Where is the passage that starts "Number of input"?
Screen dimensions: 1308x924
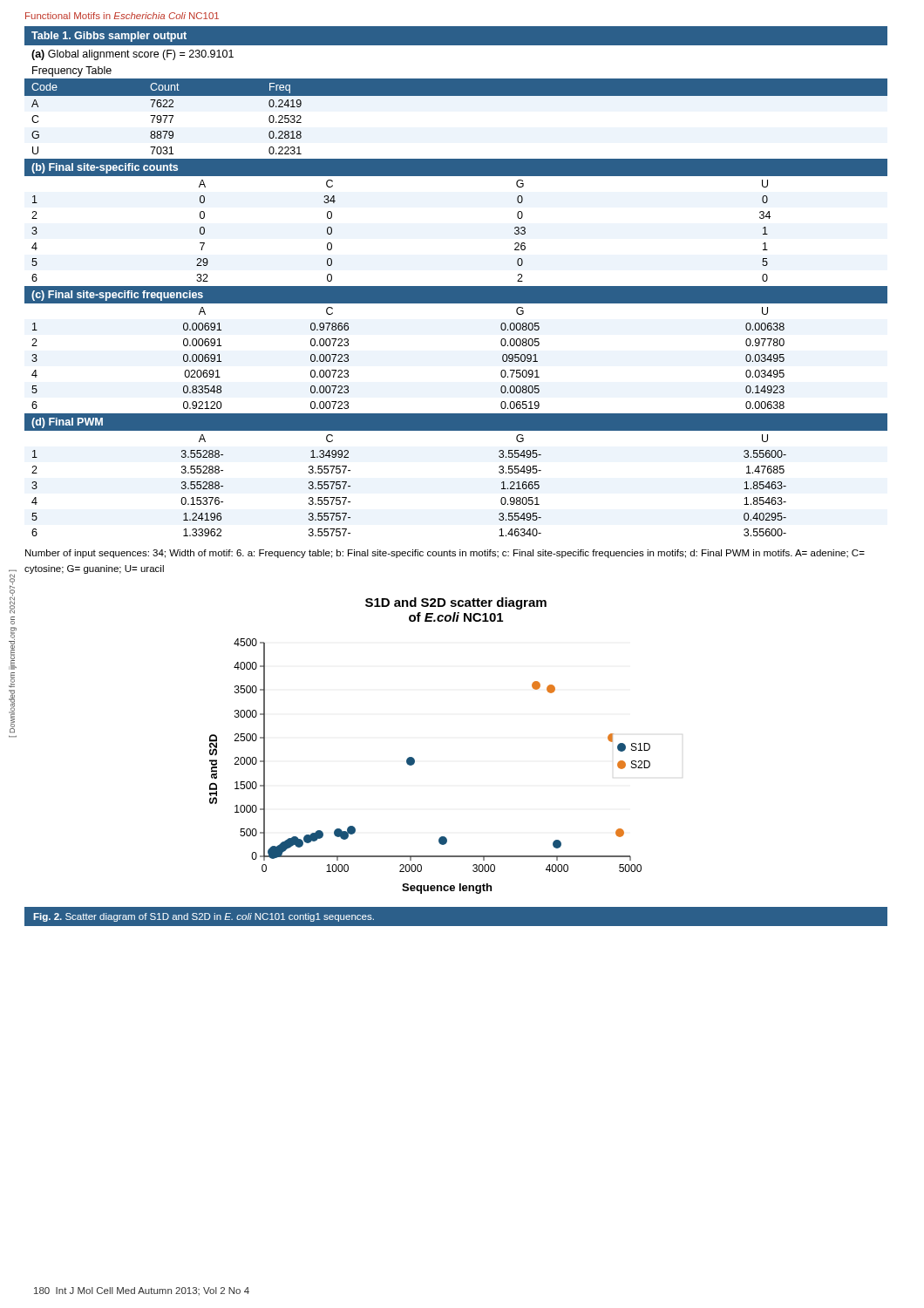point(444,561)
